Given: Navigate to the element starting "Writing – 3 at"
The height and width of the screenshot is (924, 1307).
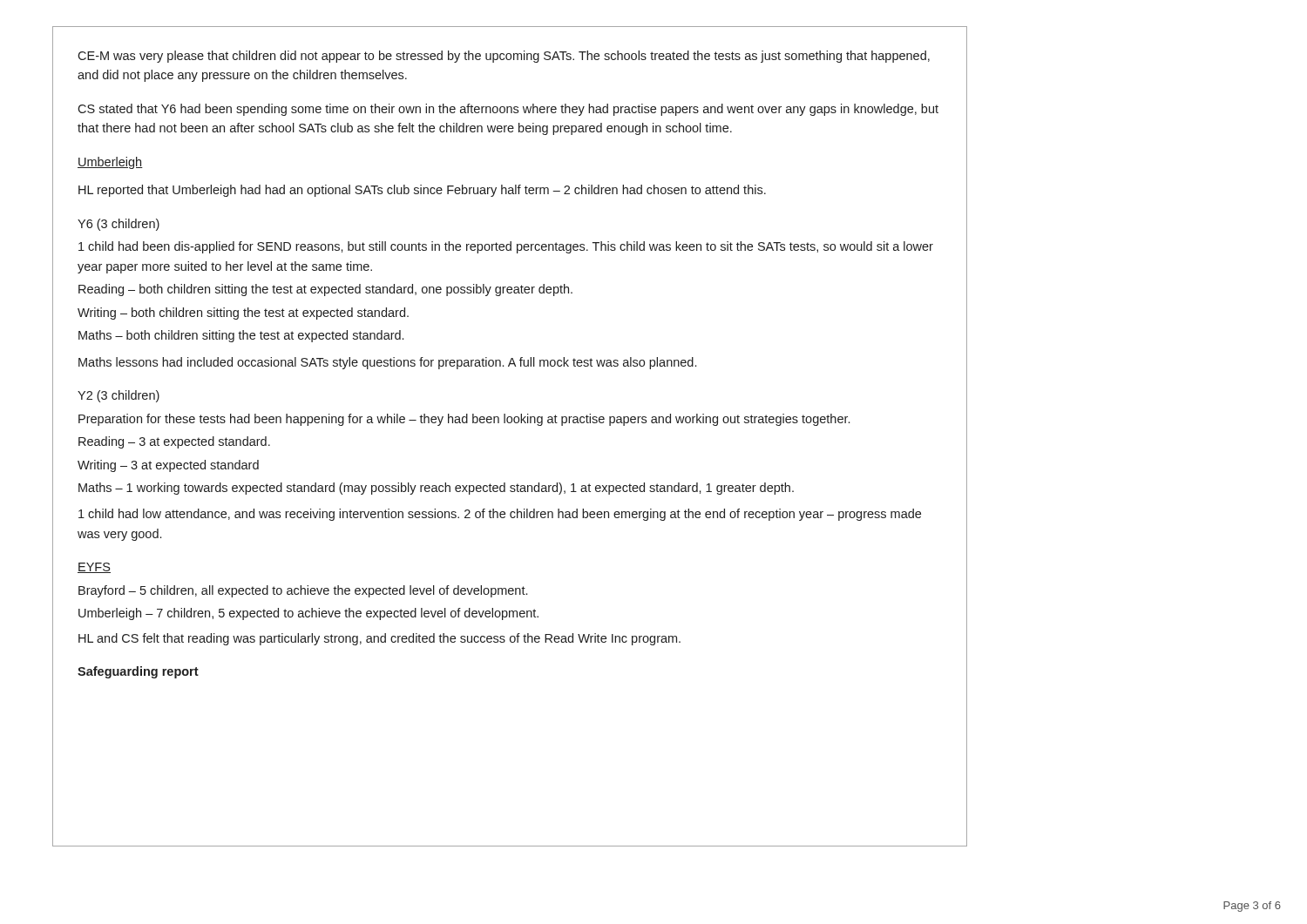Looking at the screenshot, I should click(168, 465).
